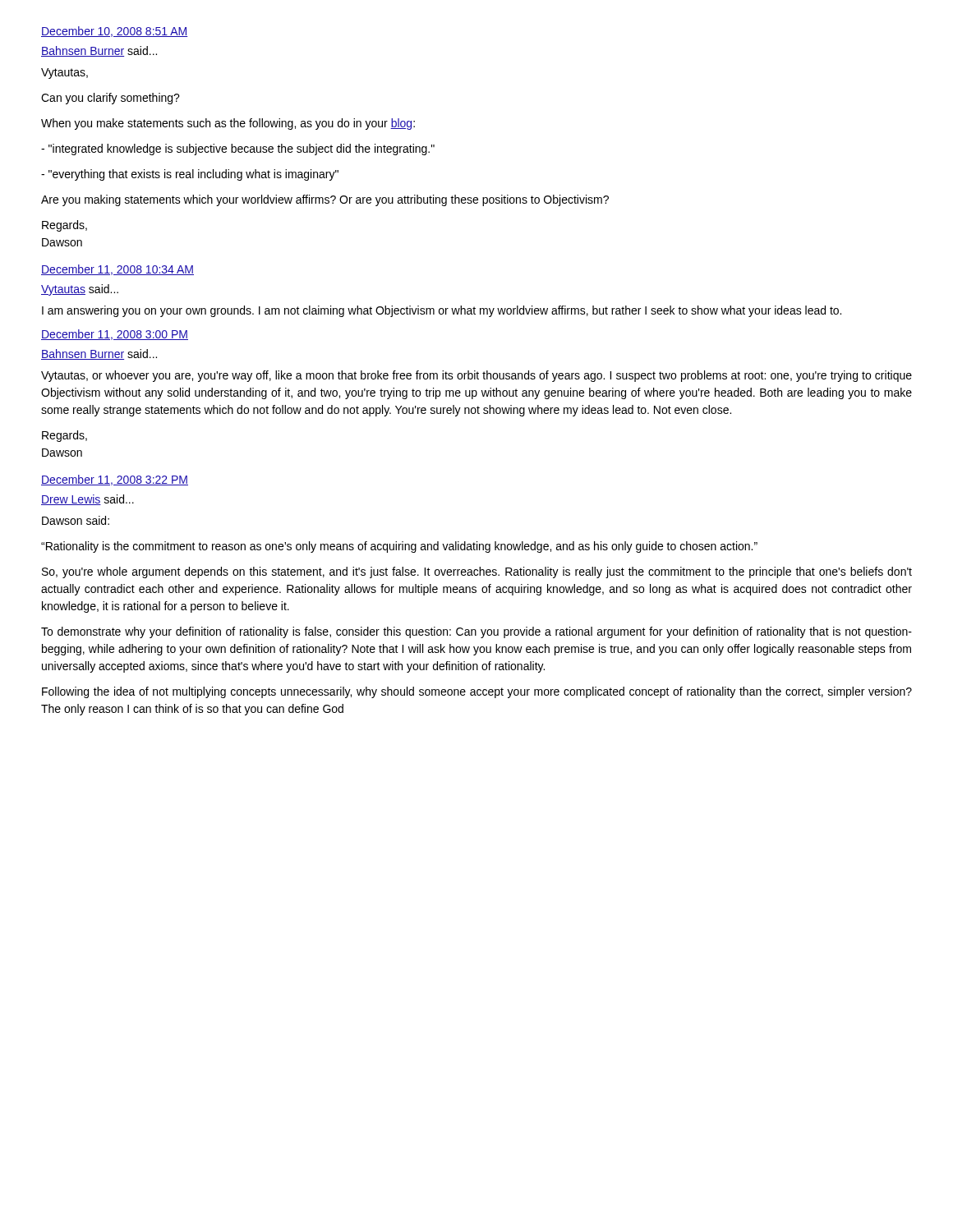Find the block starting "So, you're whole argument depends on this"
Screen dimensions: 1232x953
pos(476,589)
